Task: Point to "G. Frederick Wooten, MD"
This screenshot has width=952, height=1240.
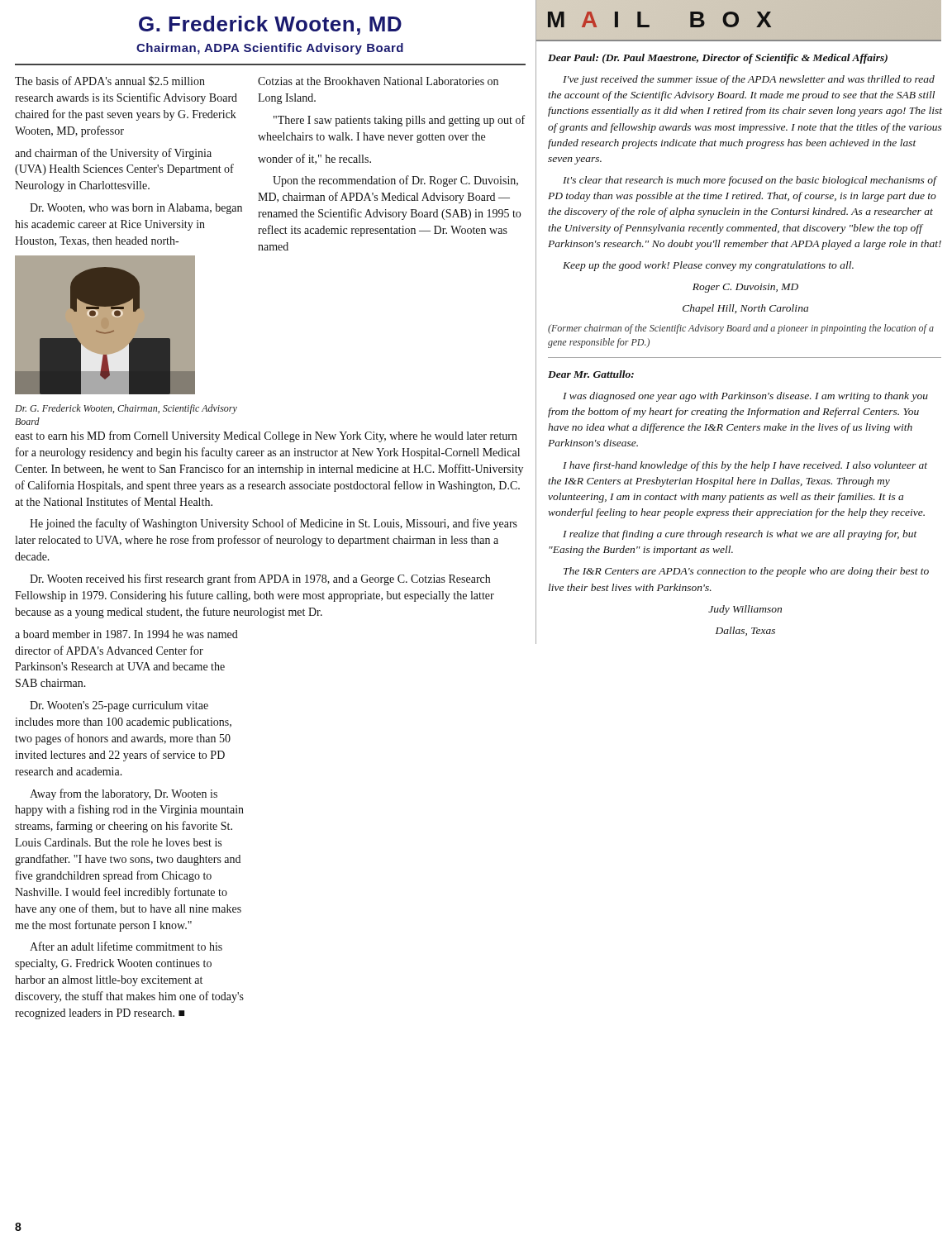Action: 270,24
